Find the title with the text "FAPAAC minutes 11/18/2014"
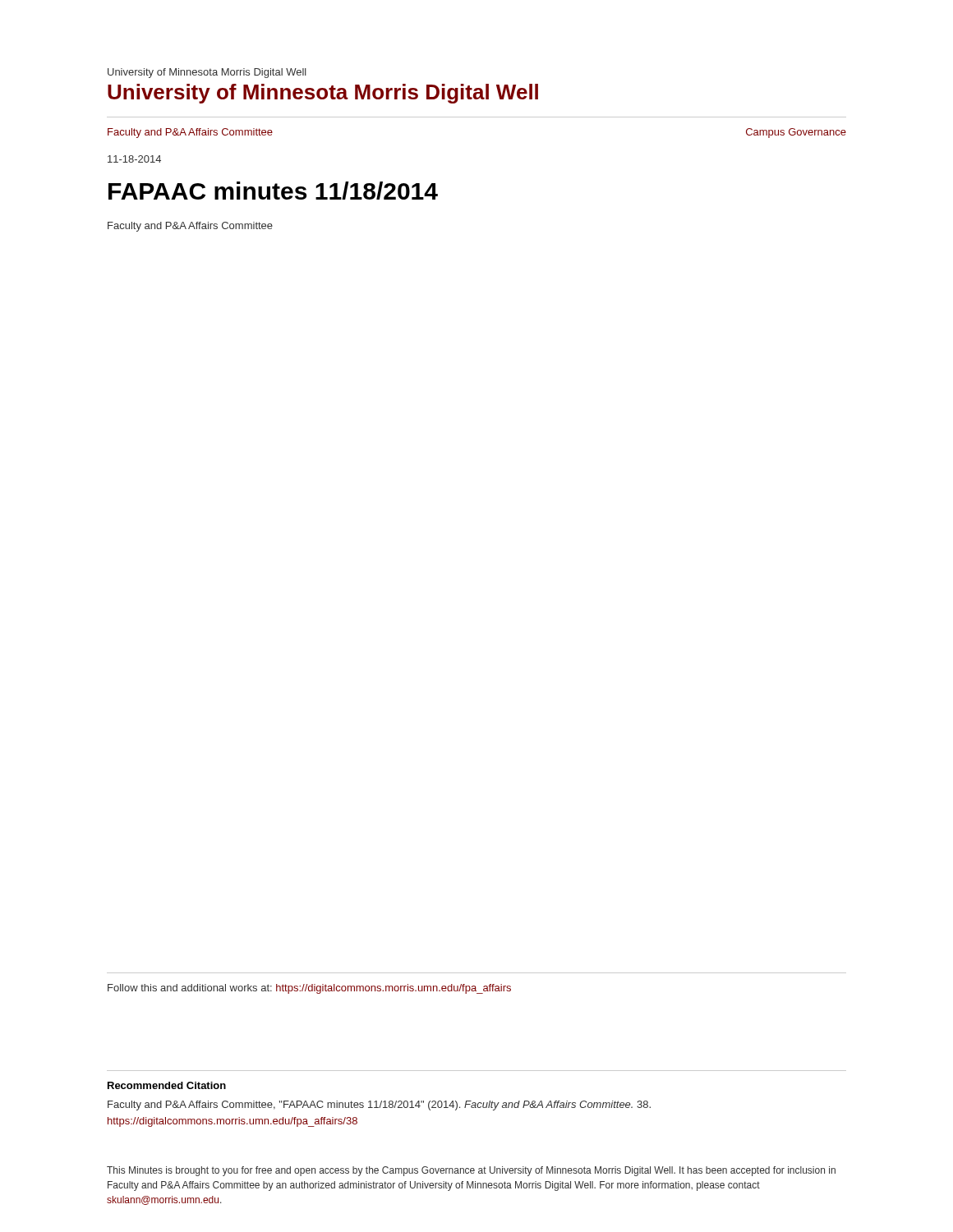This screenshot has height=1232, width=953. [x=272, y=191]
